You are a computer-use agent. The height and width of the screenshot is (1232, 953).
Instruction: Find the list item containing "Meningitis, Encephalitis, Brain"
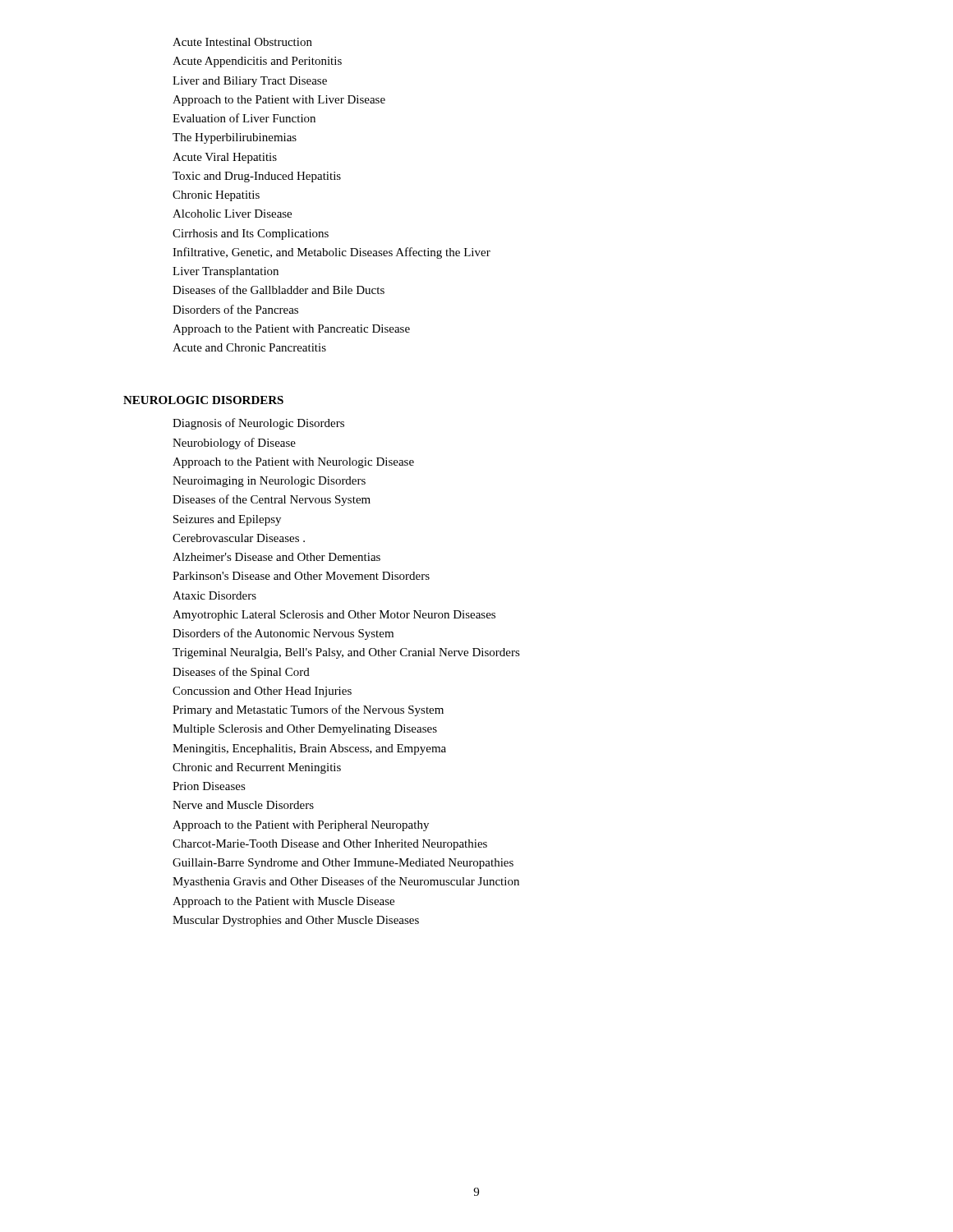[x=309, y=748]
